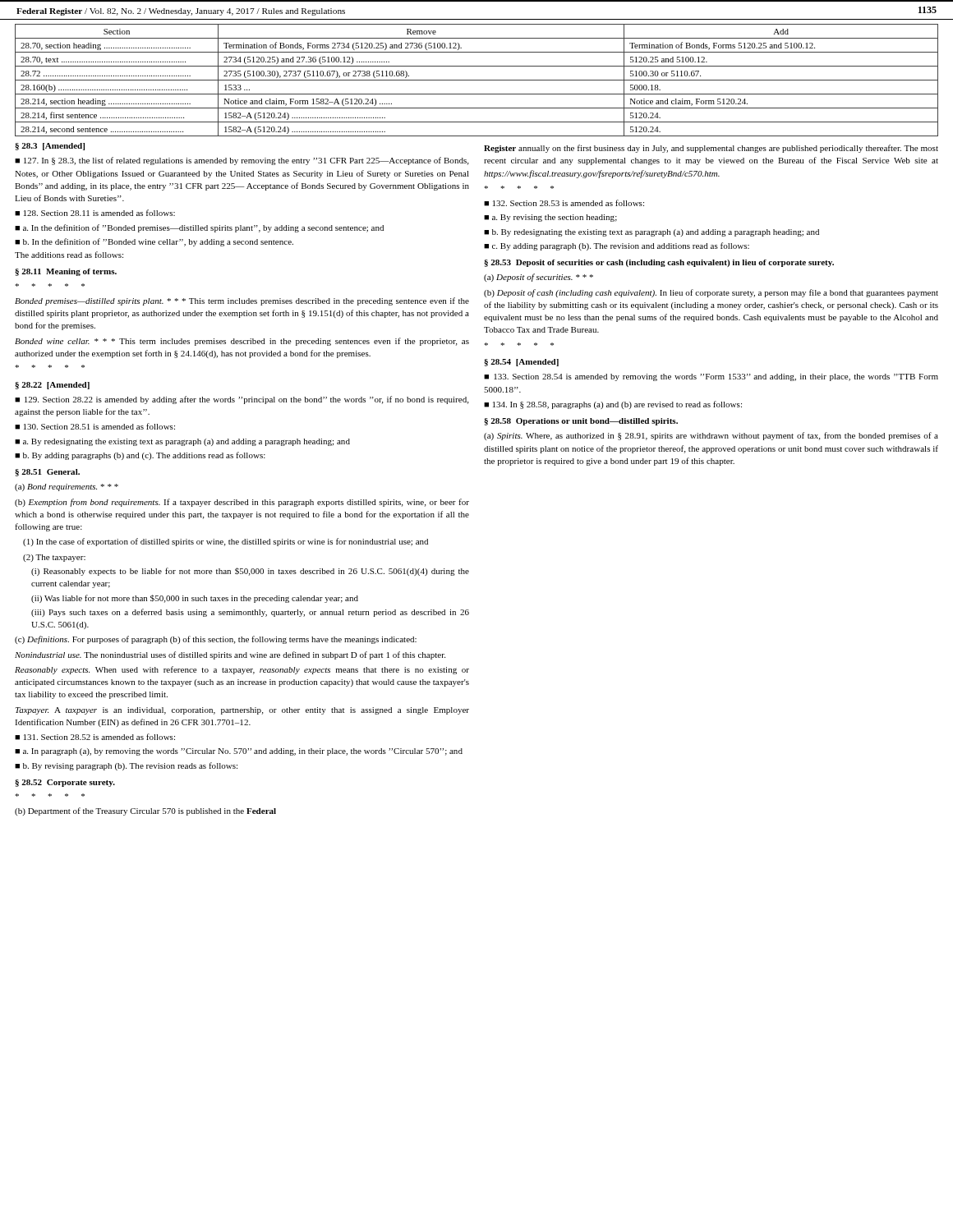This screenshot has width=953, height=1232.
Task: Find the element starting "■ a. In the definition of ’’Bonded"
Action: (199, 227)
